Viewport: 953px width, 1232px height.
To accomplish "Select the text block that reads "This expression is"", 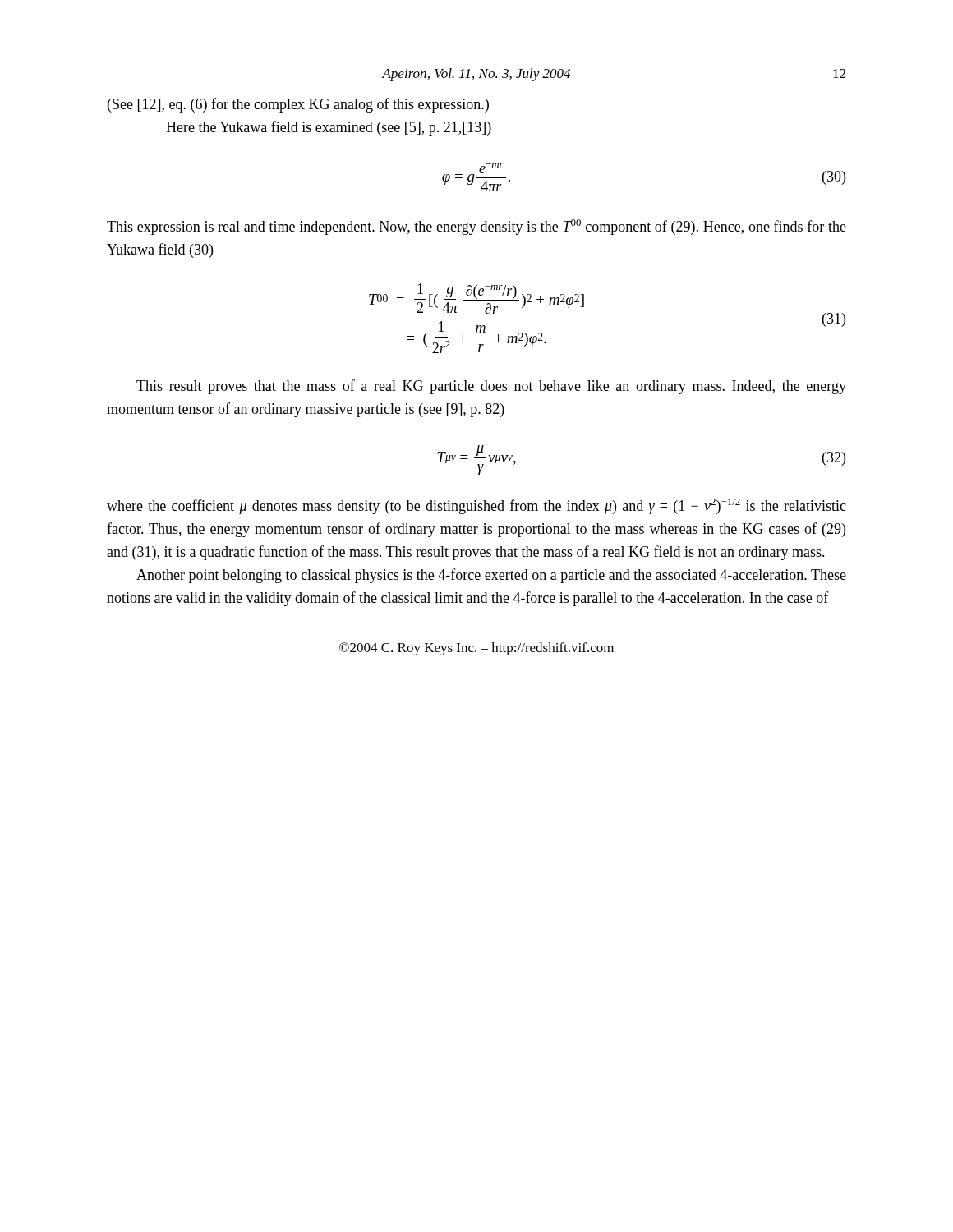I will pyautogui.click(x=476, y=238).
